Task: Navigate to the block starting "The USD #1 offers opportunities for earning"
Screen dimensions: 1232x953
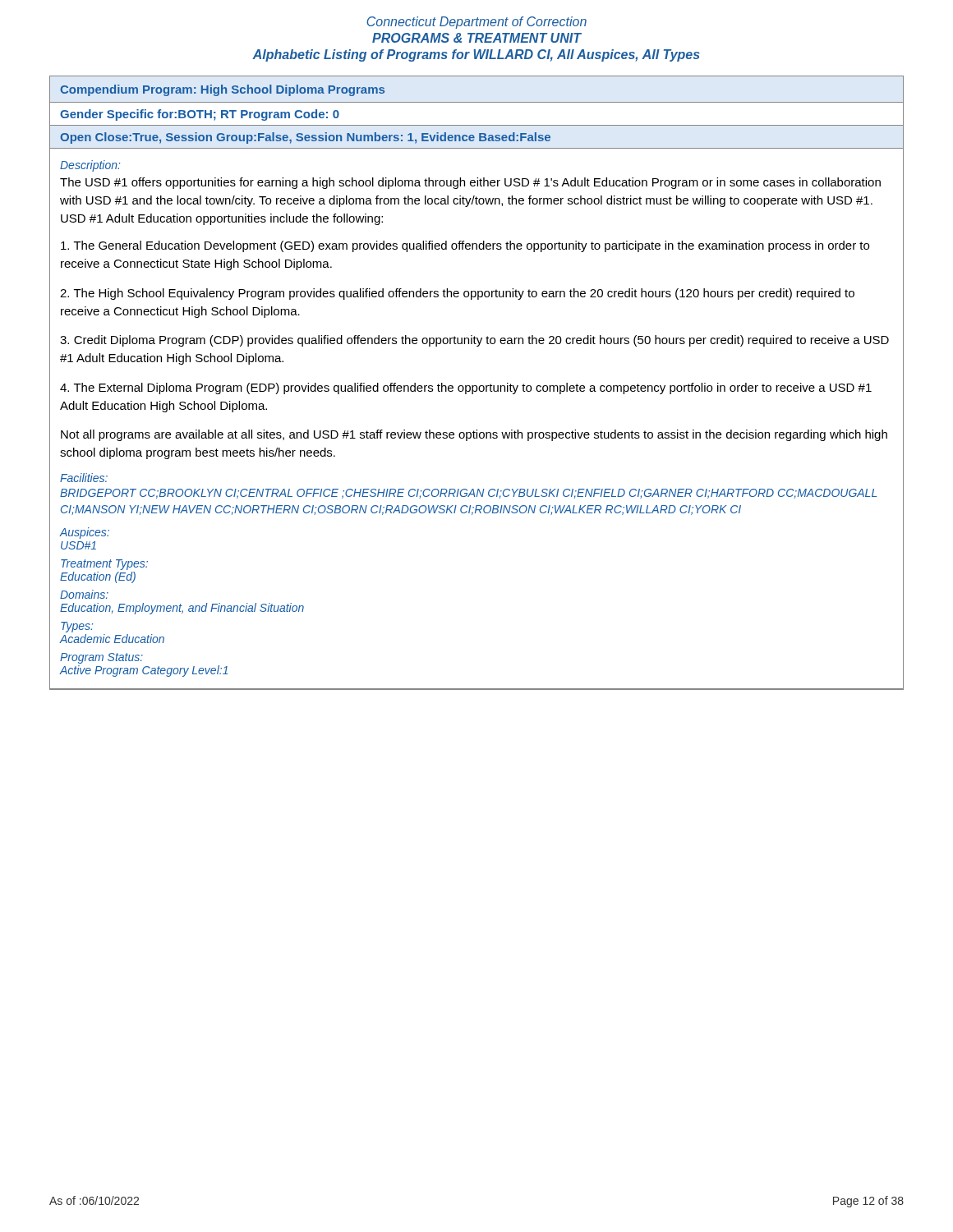Action: (x=471, y=200)
